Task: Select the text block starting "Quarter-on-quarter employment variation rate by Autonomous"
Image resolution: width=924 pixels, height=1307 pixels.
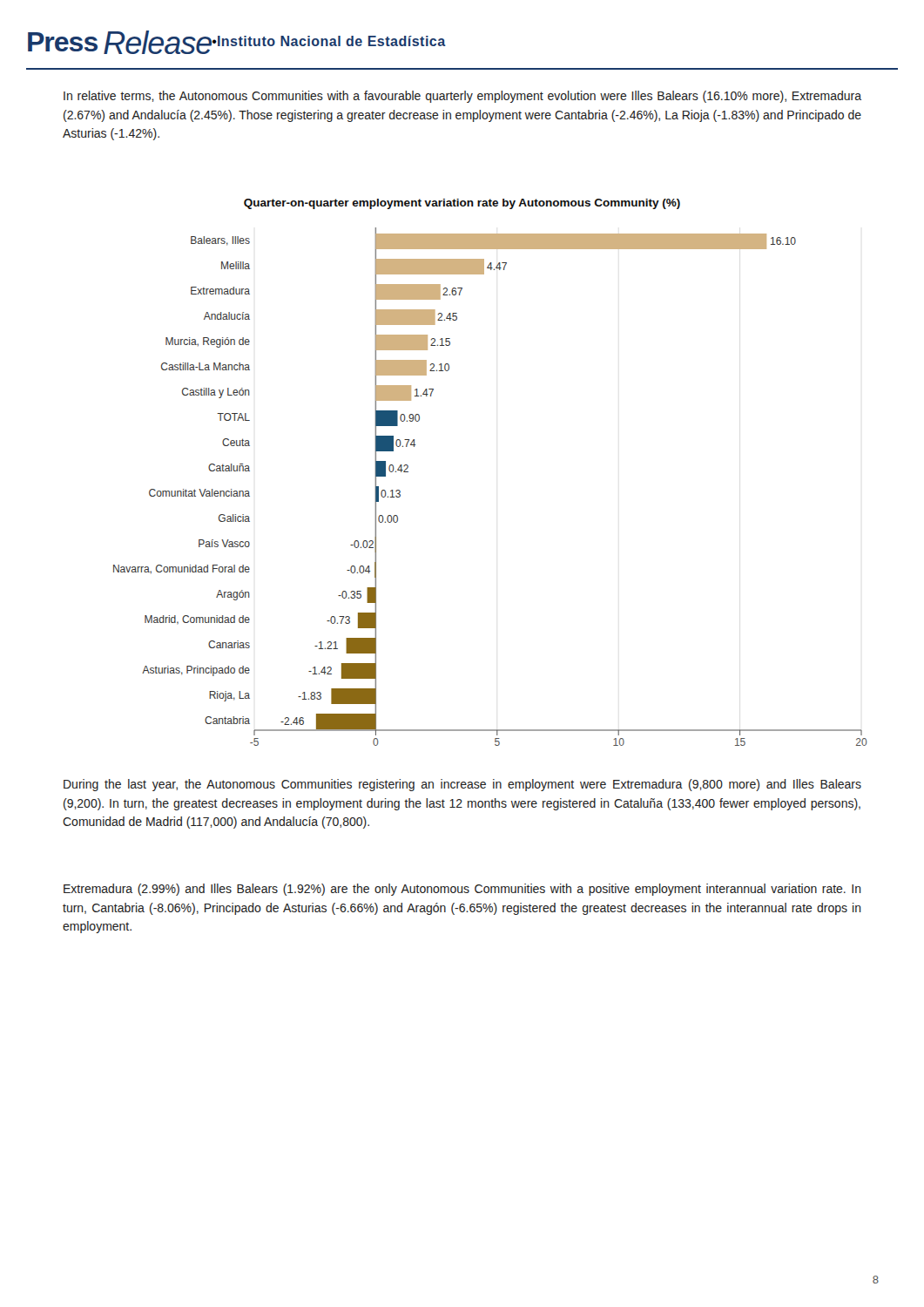Action: pos(462,203)
